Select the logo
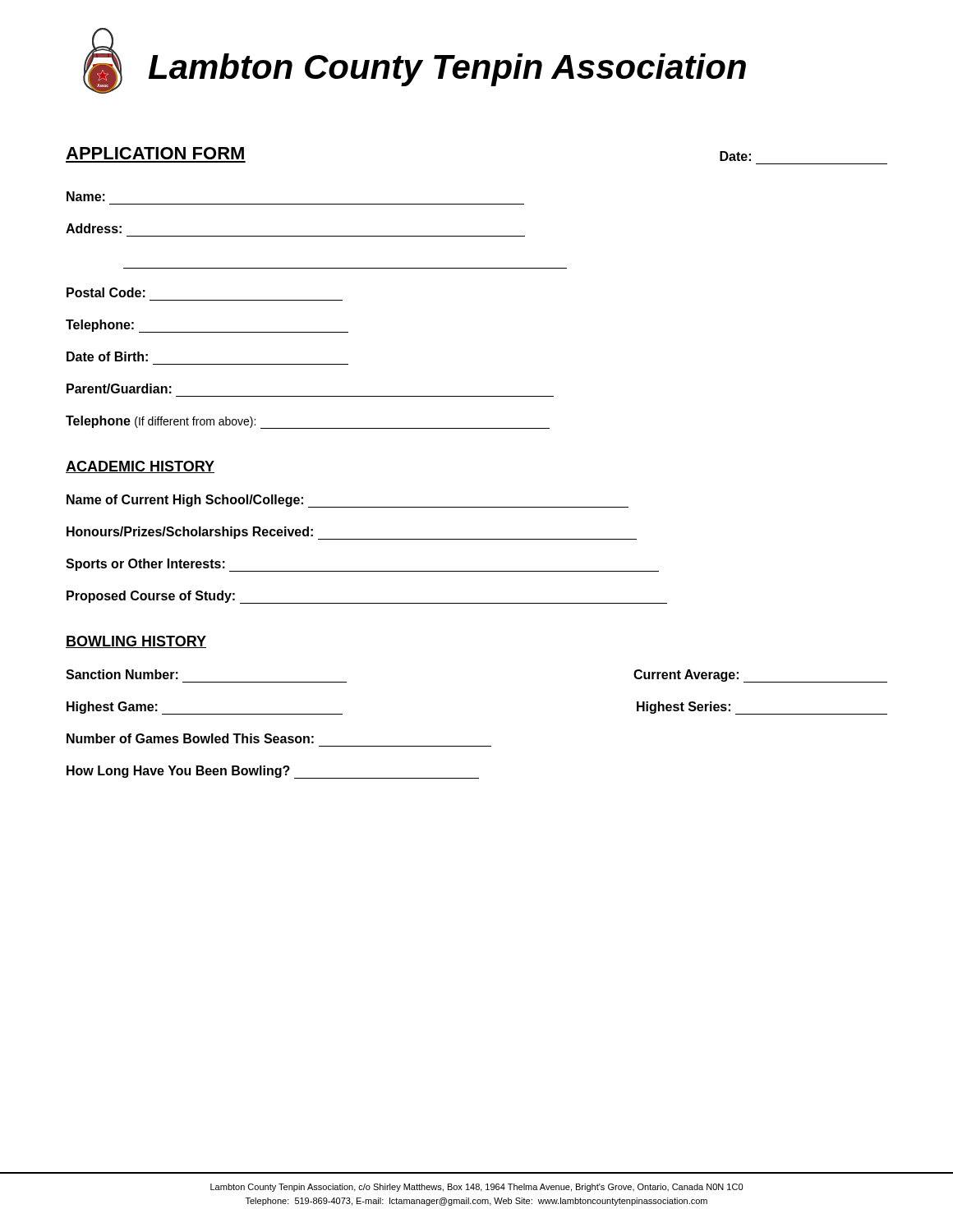The width and height of the screenshot is (953, 1232). point(103,67)
